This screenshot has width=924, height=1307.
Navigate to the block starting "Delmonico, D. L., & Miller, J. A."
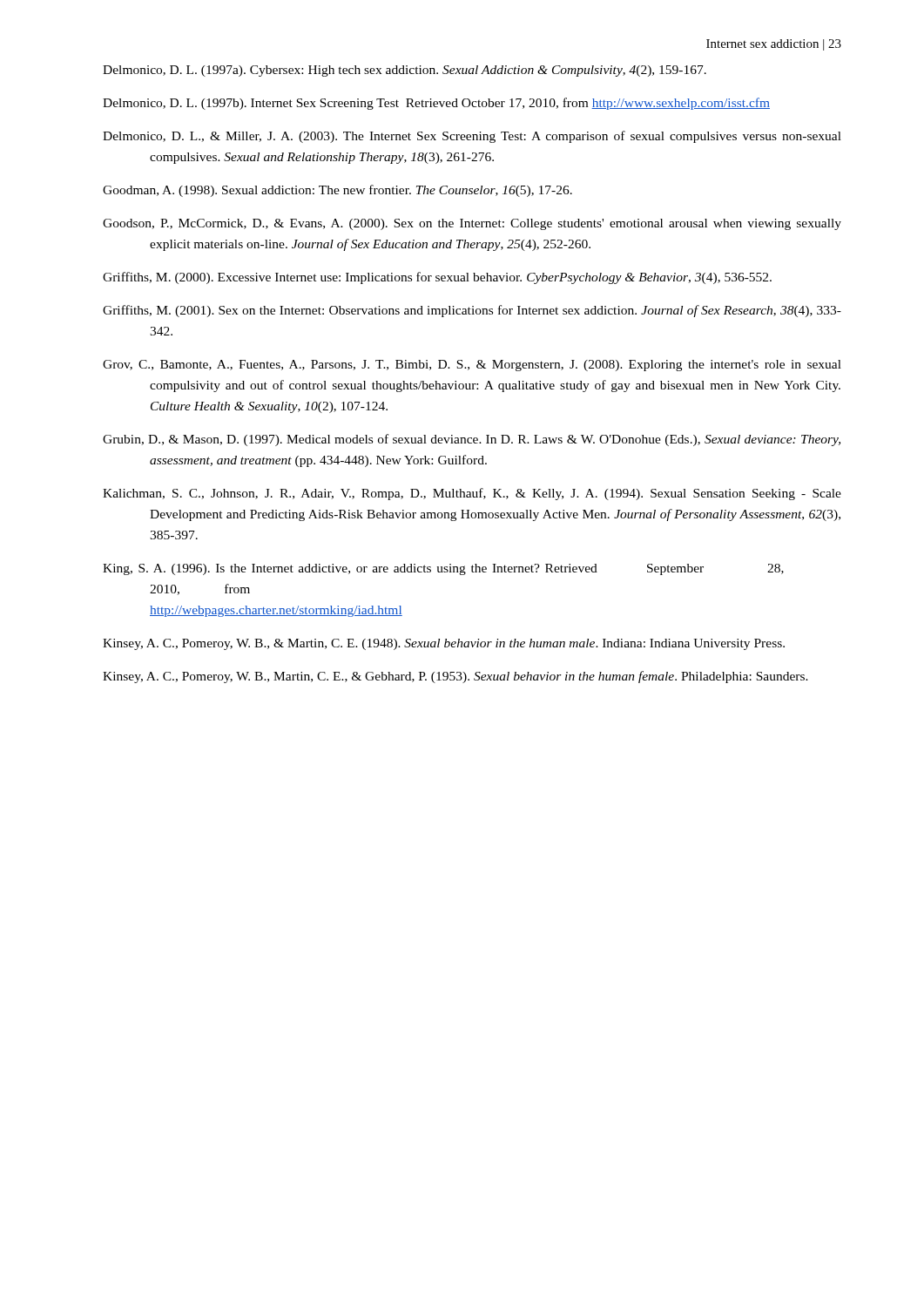(x=472, y=146)
